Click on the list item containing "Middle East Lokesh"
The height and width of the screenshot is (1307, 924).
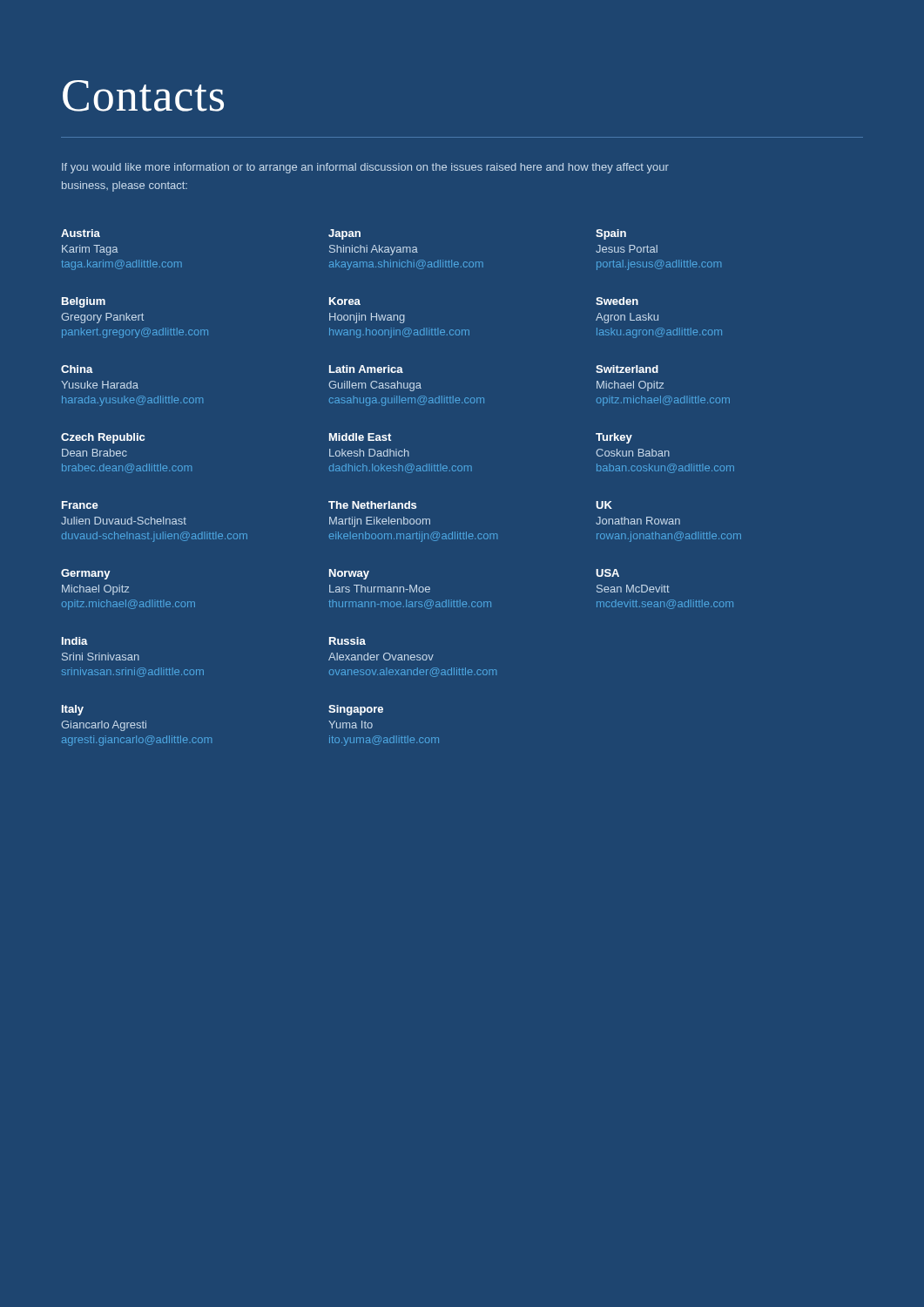361,436
